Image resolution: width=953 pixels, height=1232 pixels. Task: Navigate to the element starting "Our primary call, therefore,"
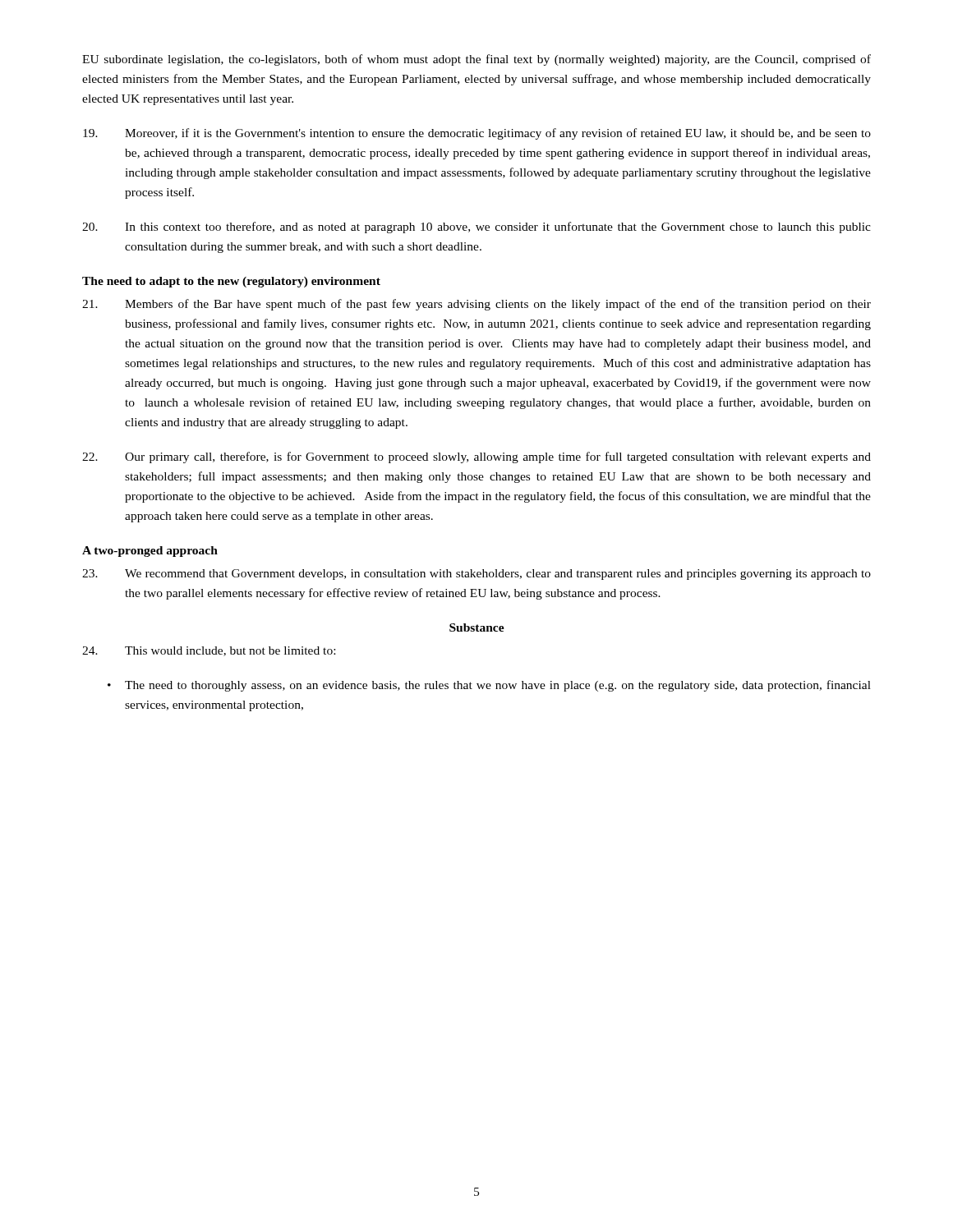pyautogui.click(x=476, y=486)
